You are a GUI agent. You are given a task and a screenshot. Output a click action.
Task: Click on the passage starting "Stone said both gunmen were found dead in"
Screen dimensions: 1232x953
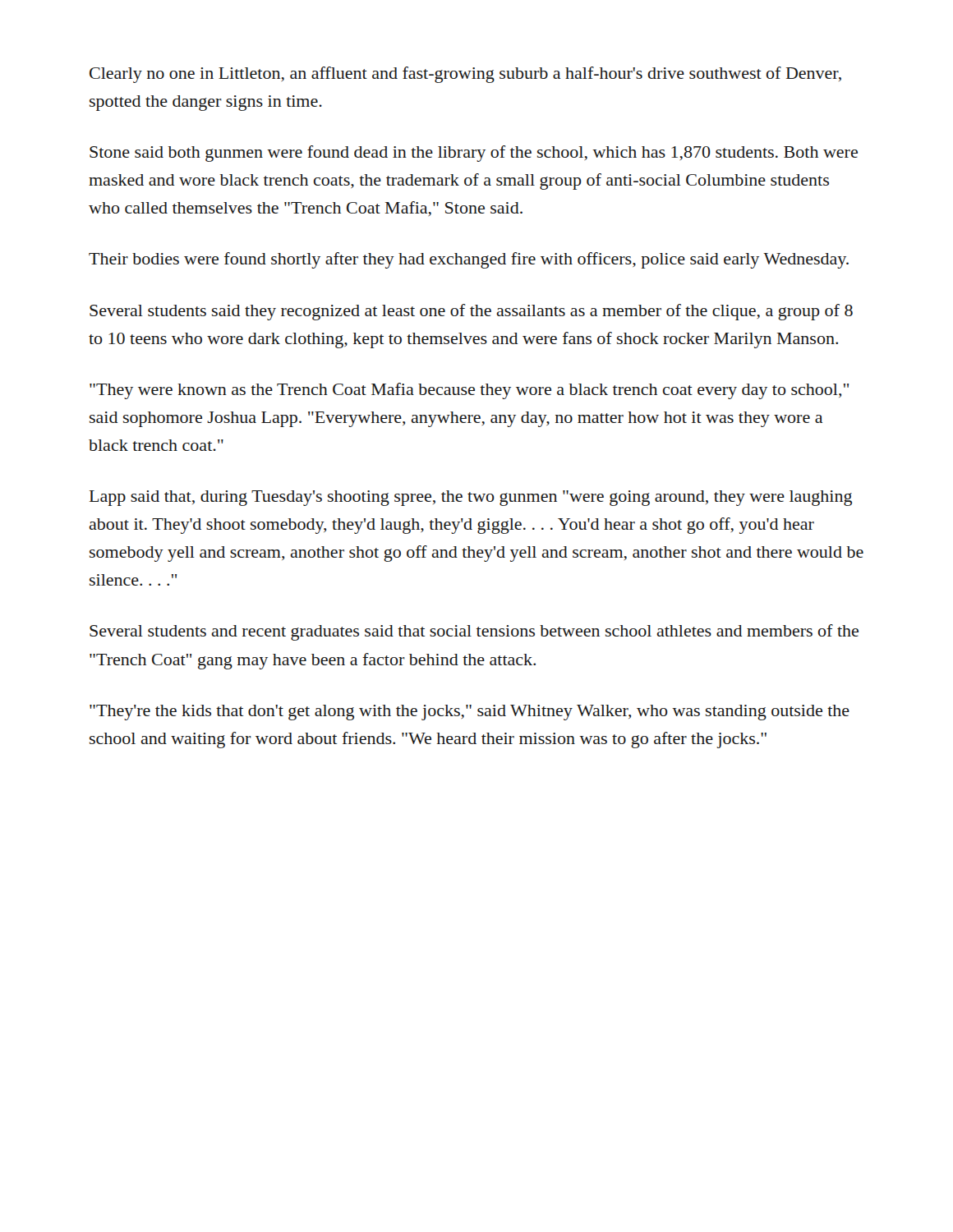[x=473, y=180]
